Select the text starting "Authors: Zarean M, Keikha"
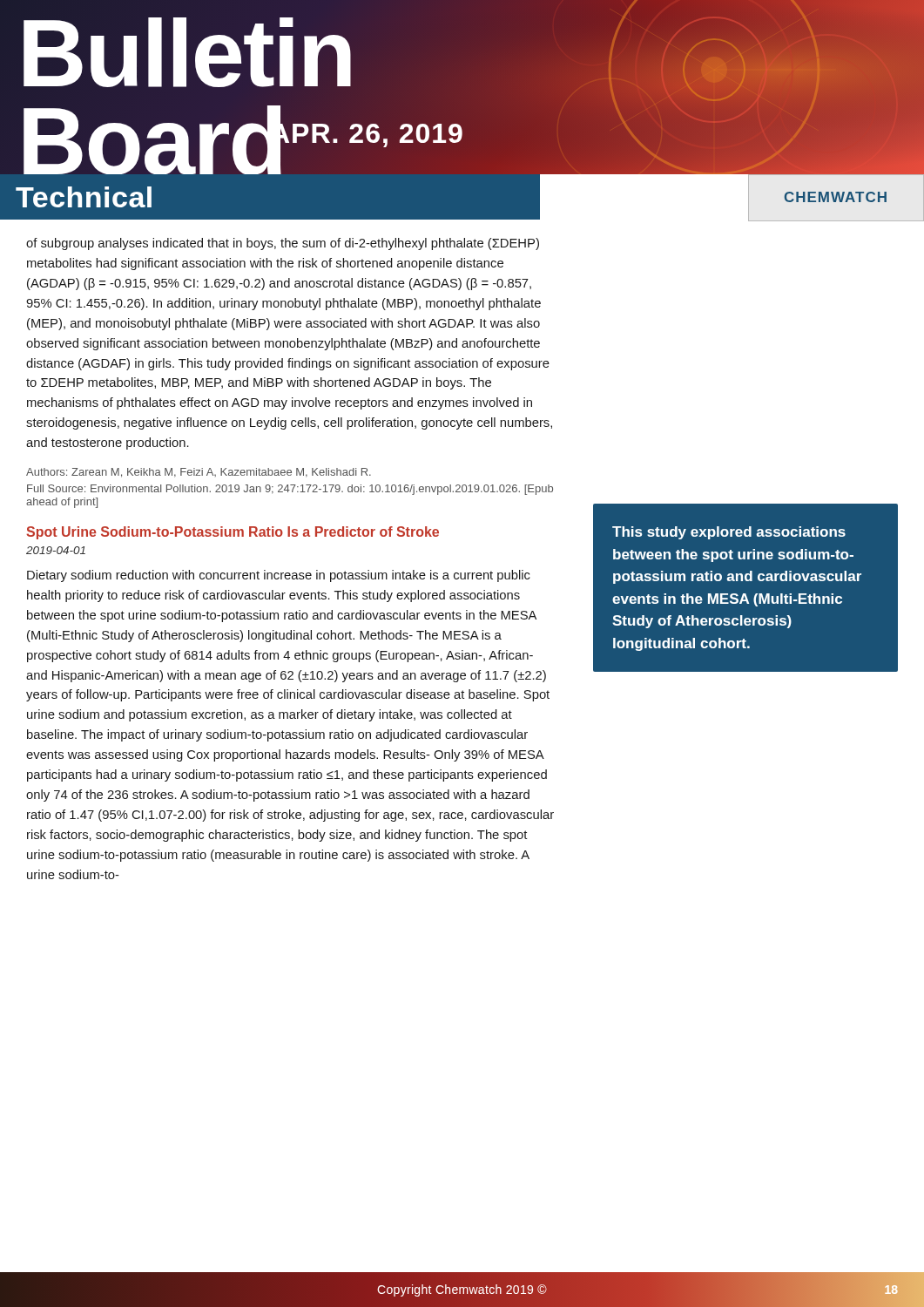The image size is (924, 1307). coord(199,472)
